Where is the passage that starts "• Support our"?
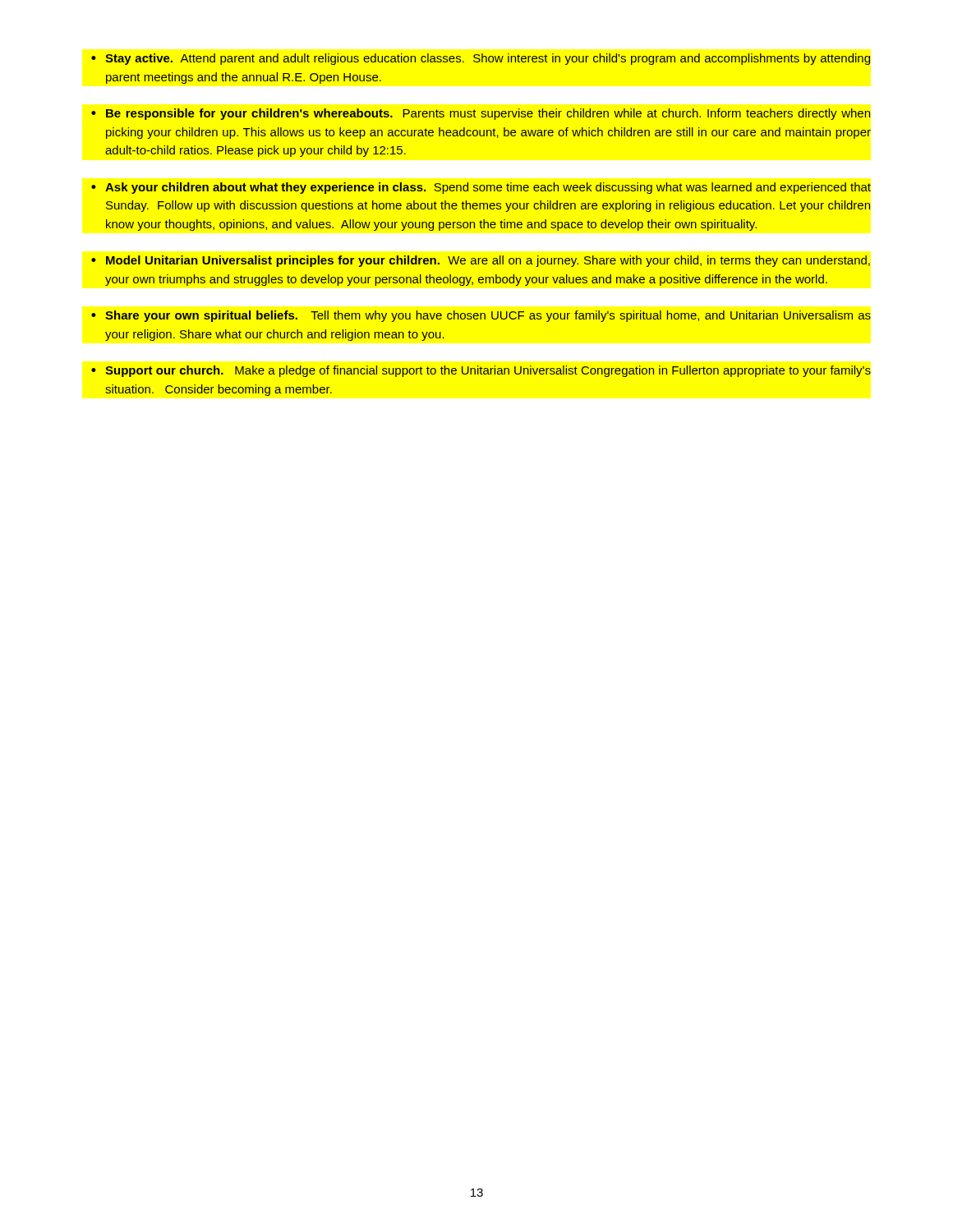This screenshot has width=953, height=1232. tap(476, 380)
